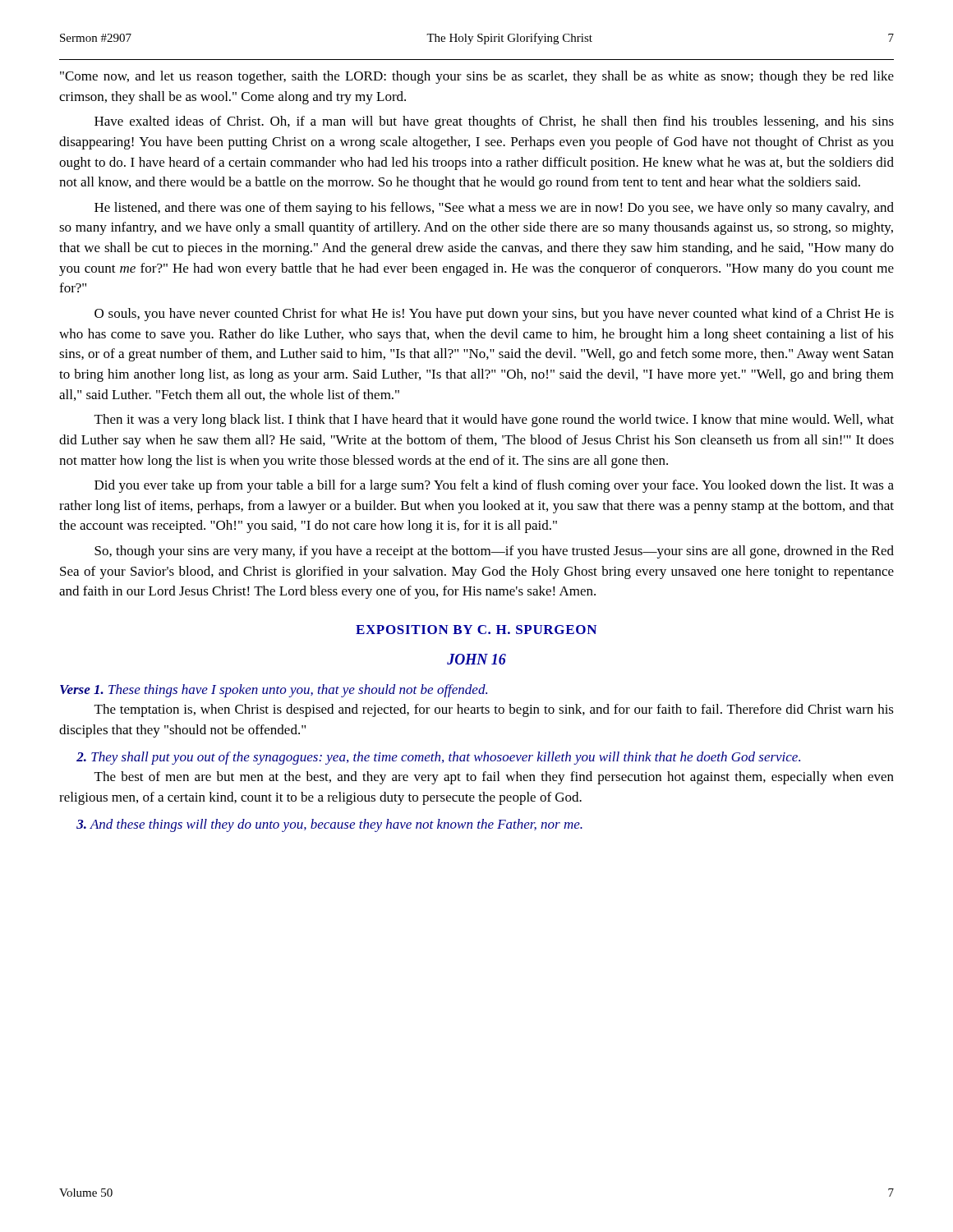Point to the text block starting "Verse 1. These things have"
This screenshot has height=1232, width=953.
476,690
